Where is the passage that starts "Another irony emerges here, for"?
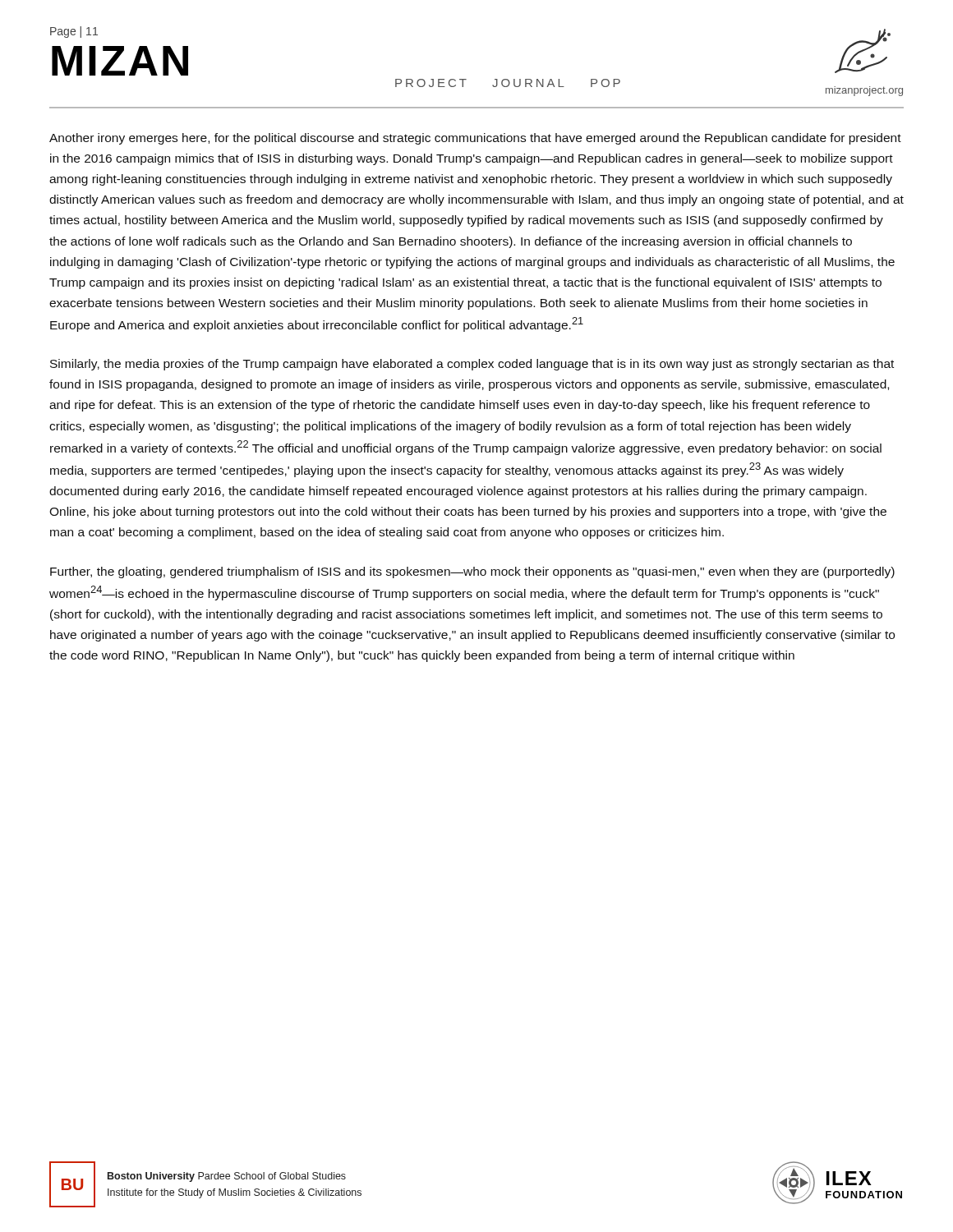953x1232 pixels. click(476, 231)
